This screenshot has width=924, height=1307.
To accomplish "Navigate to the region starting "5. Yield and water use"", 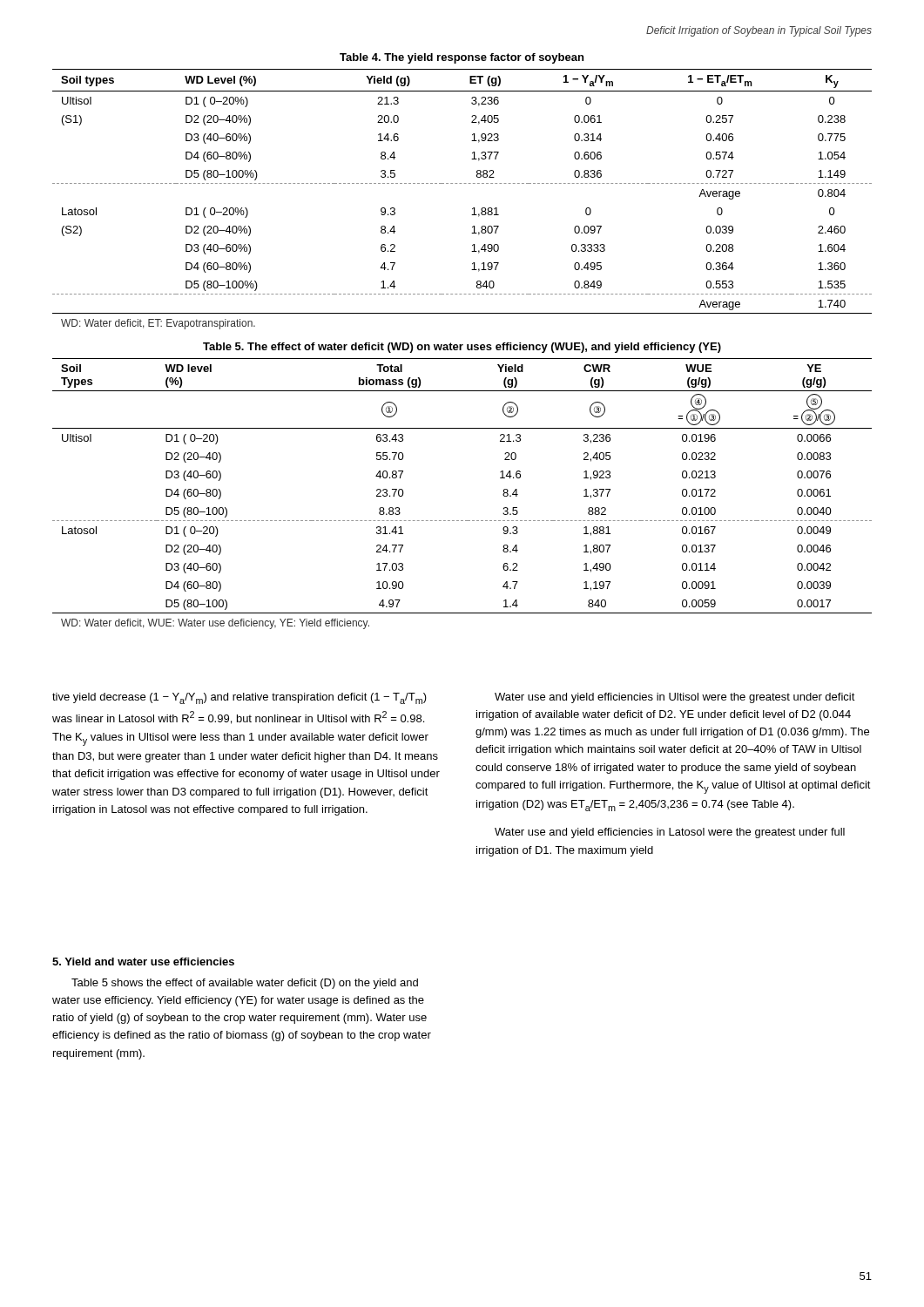I will pos(143,962).
